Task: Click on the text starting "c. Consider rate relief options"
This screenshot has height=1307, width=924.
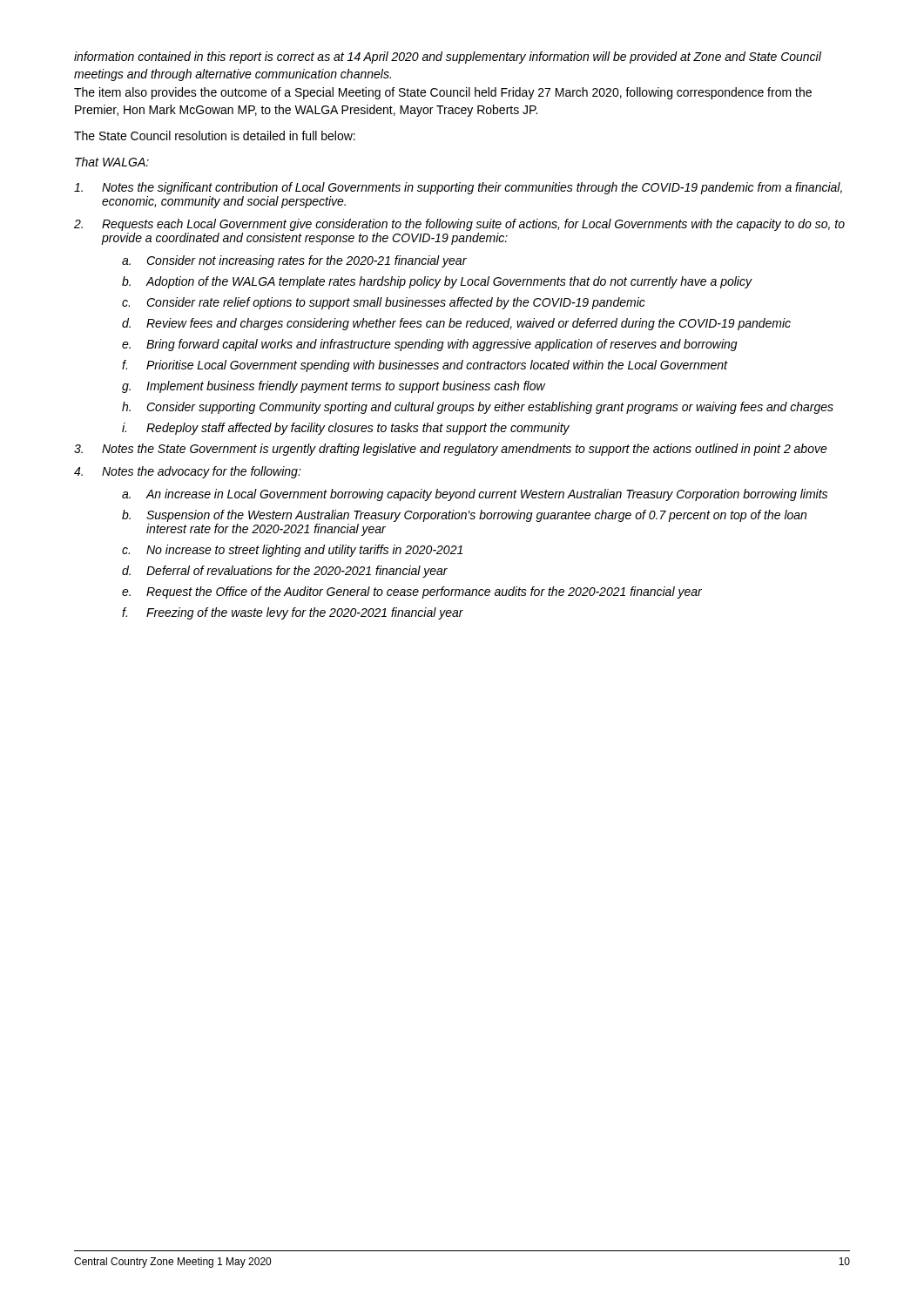Action: [x=486, y=302]
